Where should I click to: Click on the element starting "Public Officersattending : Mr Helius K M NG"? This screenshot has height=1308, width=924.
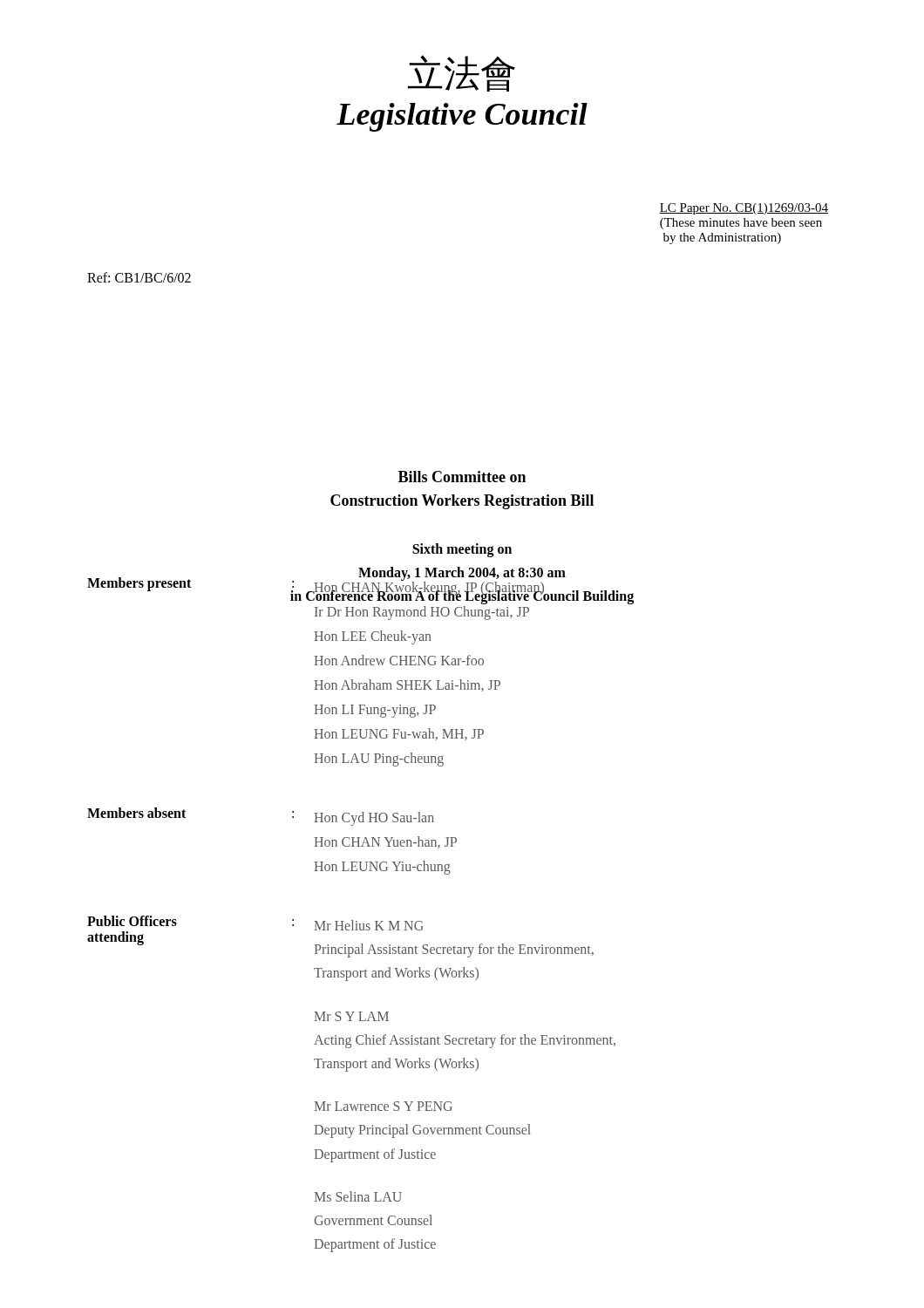[x=352, y=1094]
